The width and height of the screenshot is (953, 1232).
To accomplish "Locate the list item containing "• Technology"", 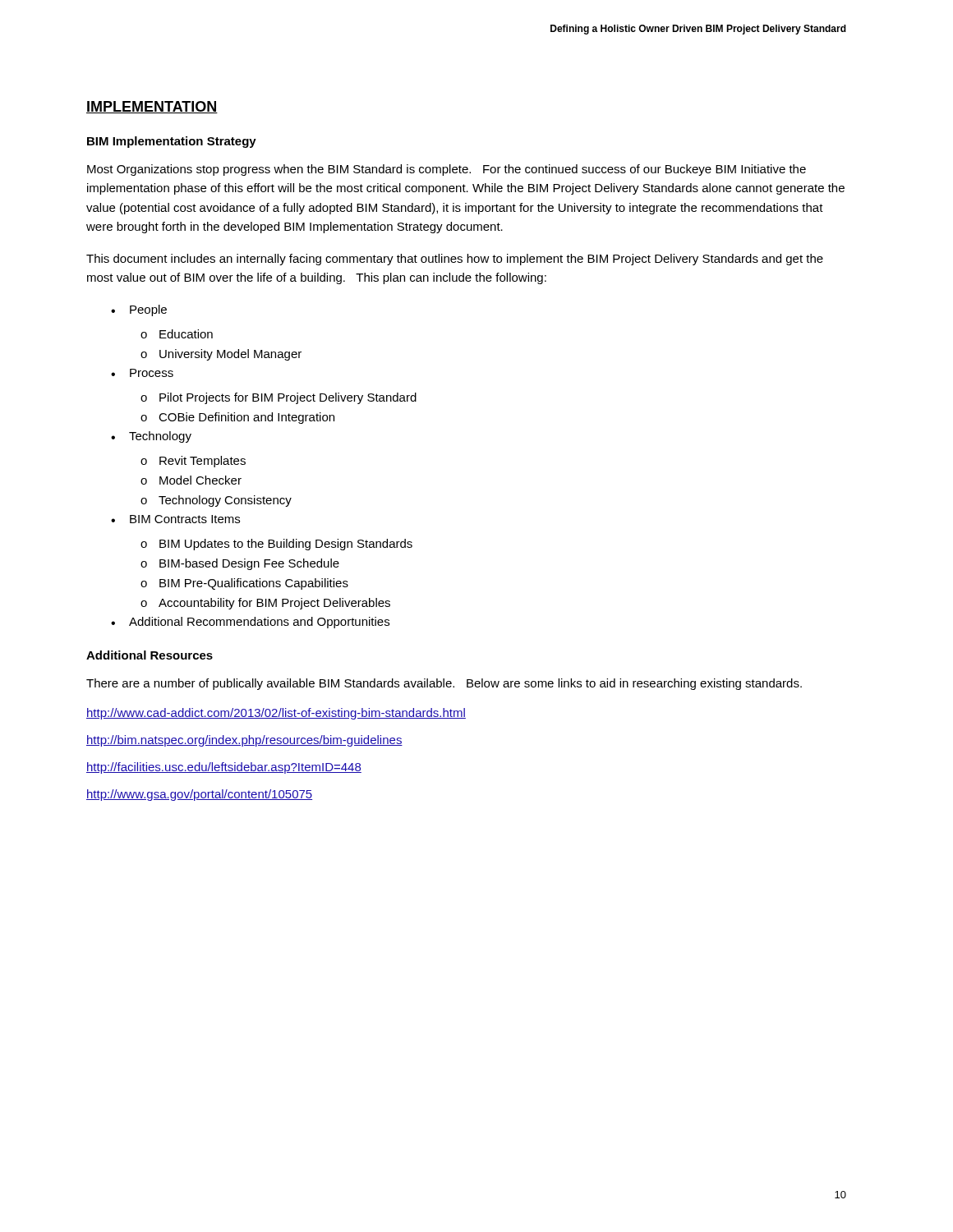I will coord(151,437).
